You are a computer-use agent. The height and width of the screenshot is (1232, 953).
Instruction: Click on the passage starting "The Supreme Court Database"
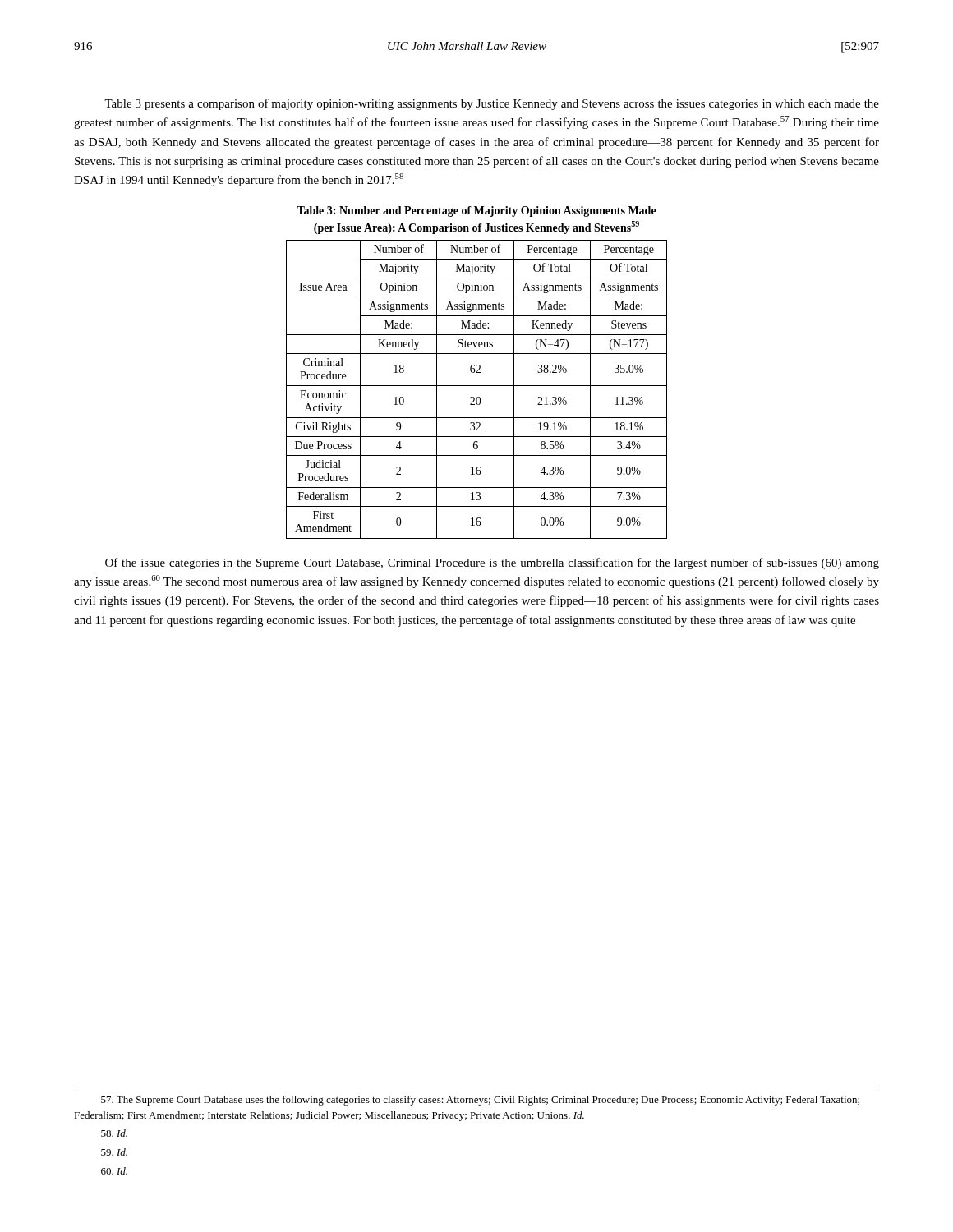(467, 1107)
